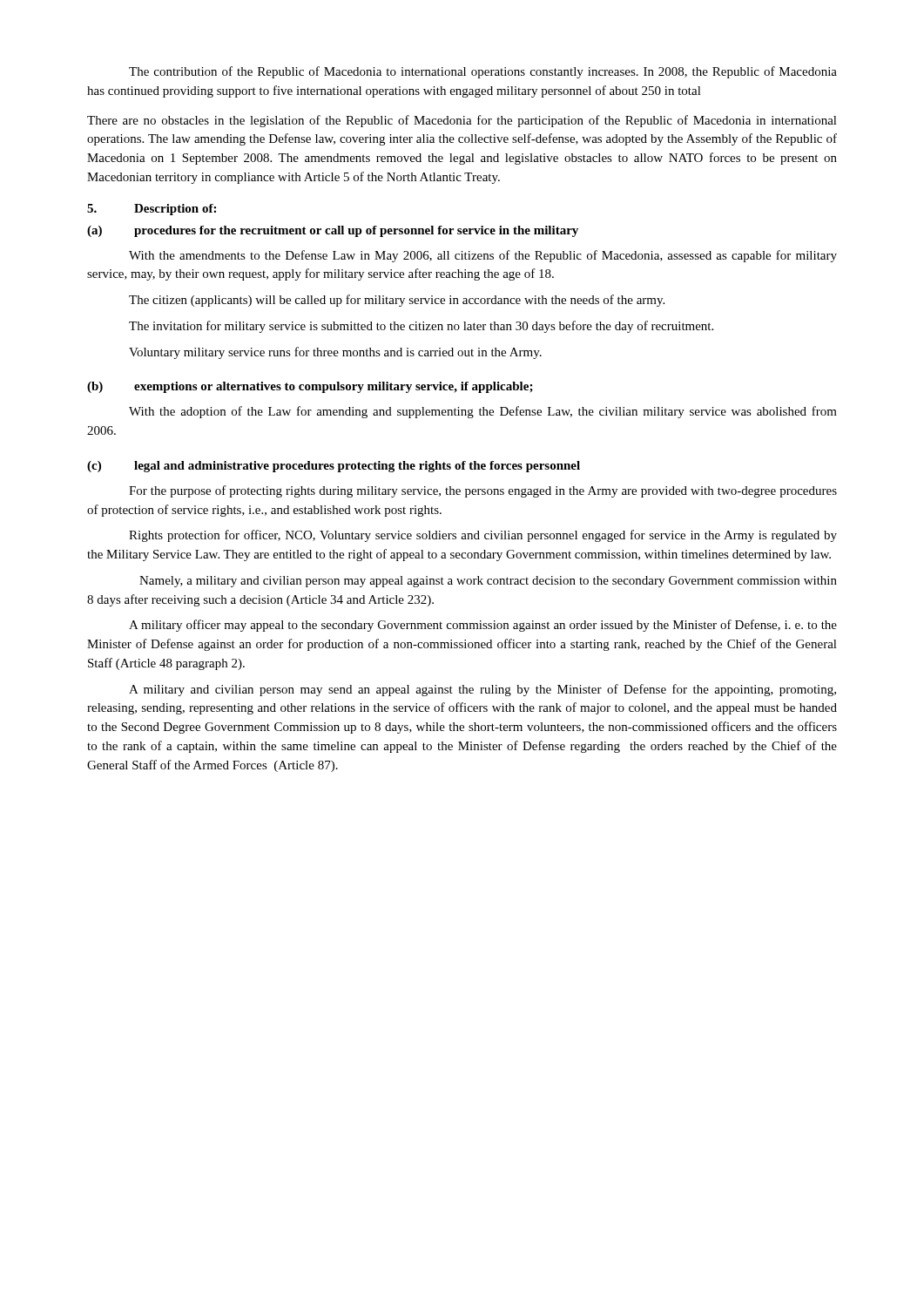Point to the element starting "(a)procedures for the recruitment or"

pos(333,230)
